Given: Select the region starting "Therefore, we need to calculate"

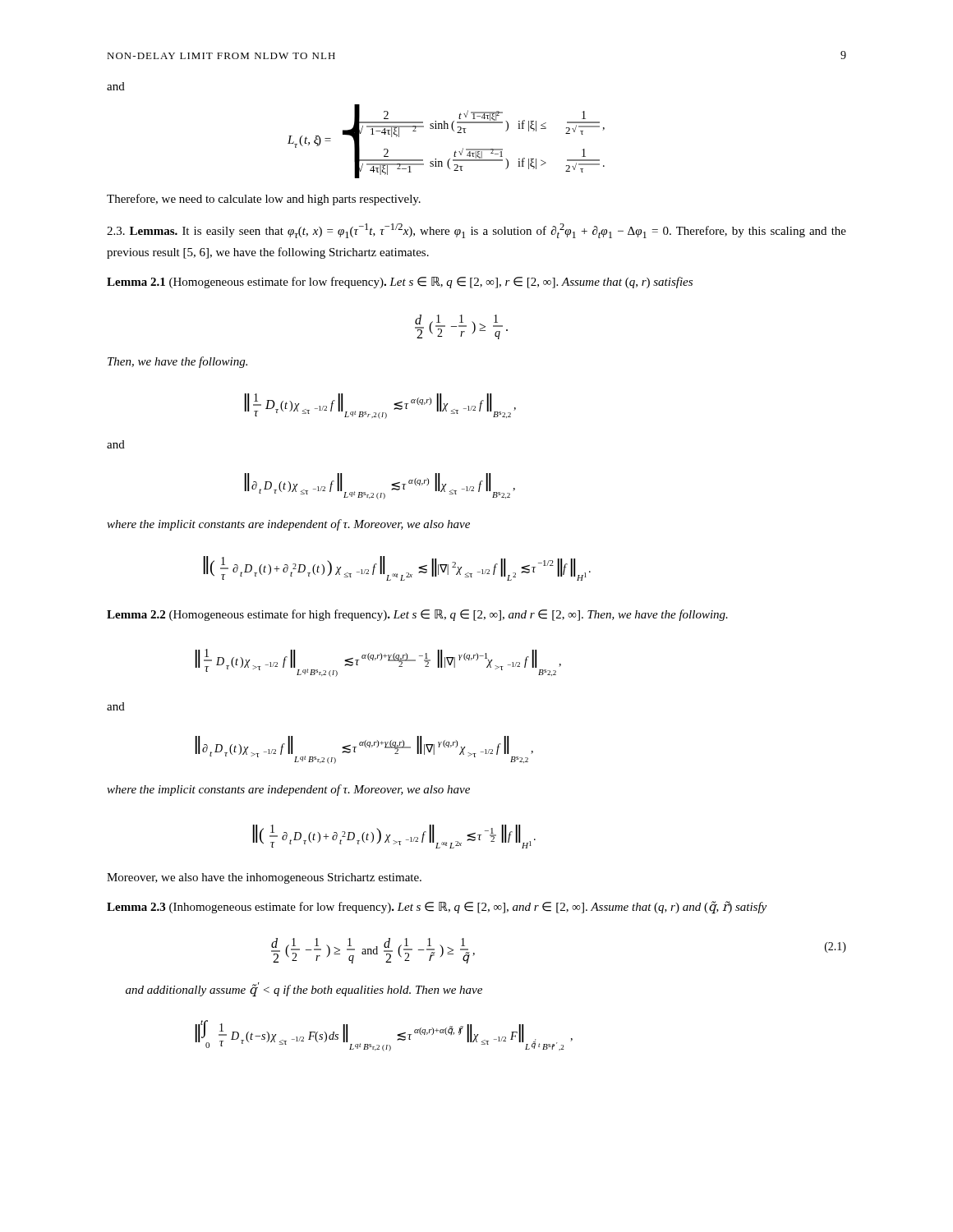Looking at the screenshot, I should (x=264, y=200).
